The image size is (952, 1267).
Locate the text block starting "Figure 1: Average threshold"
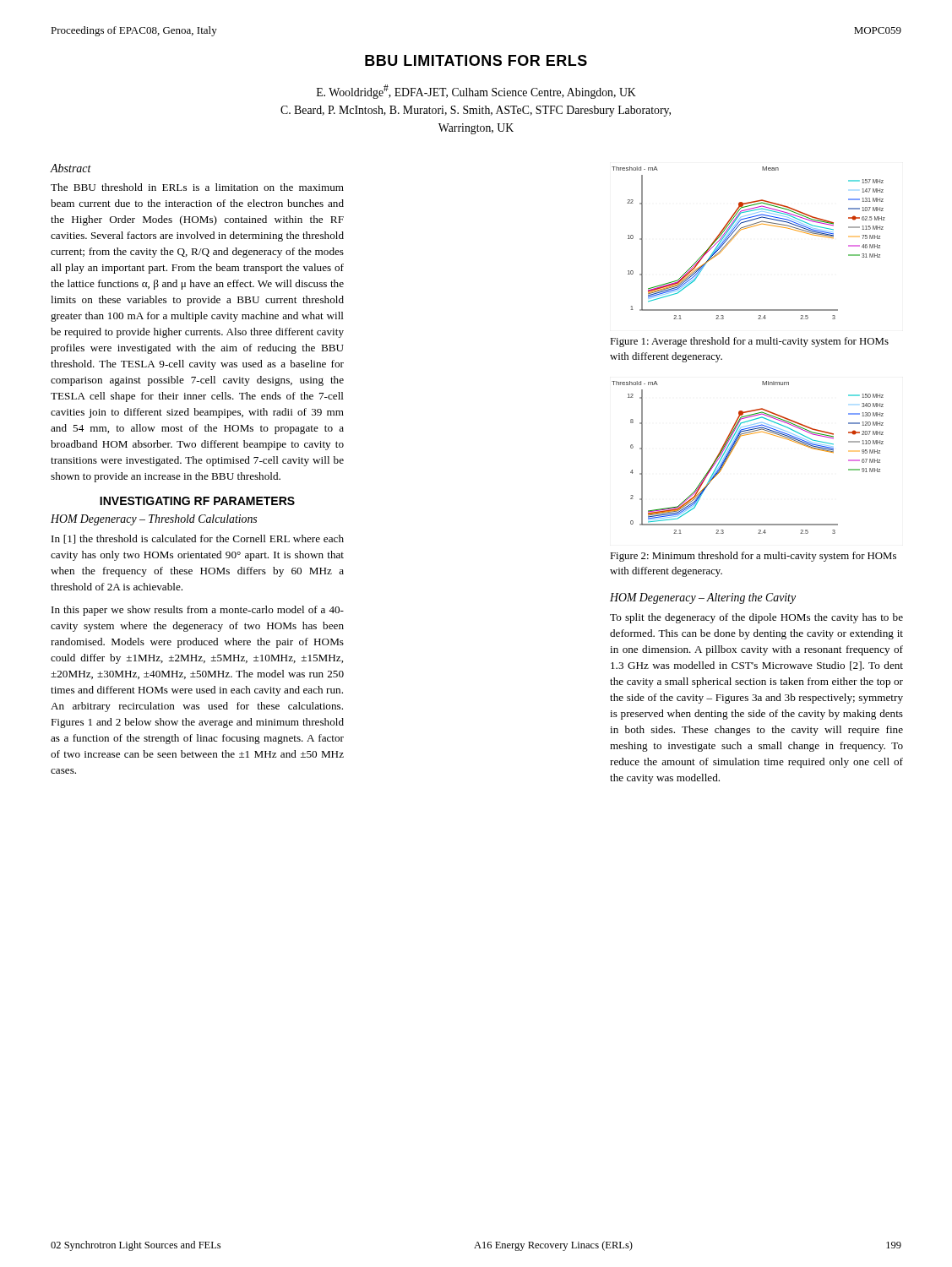tap(749, 349)
